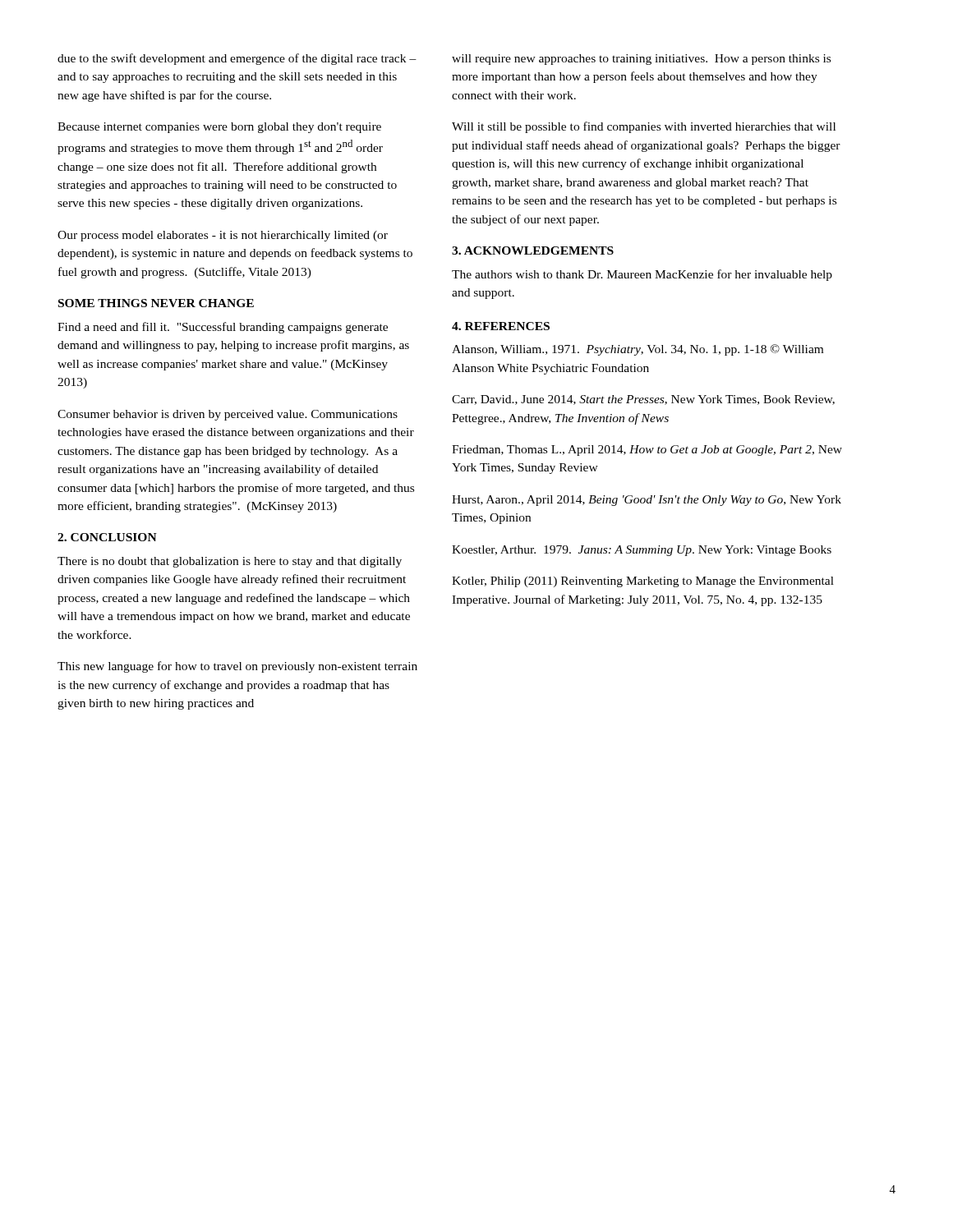
Task: Find the text starting "Will it still be possible"
Action: [646, 173]
